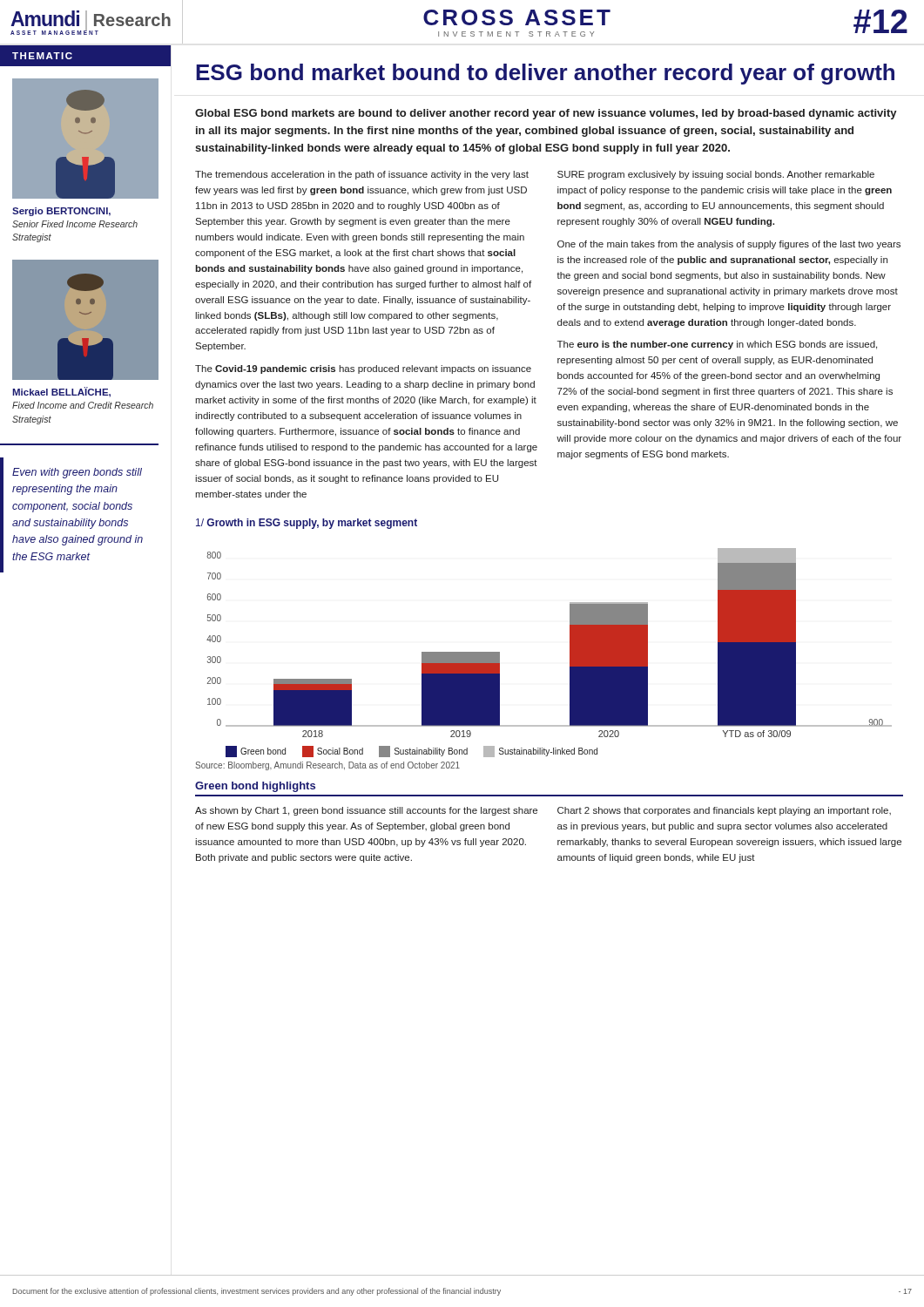
Task: Navigate to the text starting "1/ Growth in ESG"
Action: (x=306, y=523)
